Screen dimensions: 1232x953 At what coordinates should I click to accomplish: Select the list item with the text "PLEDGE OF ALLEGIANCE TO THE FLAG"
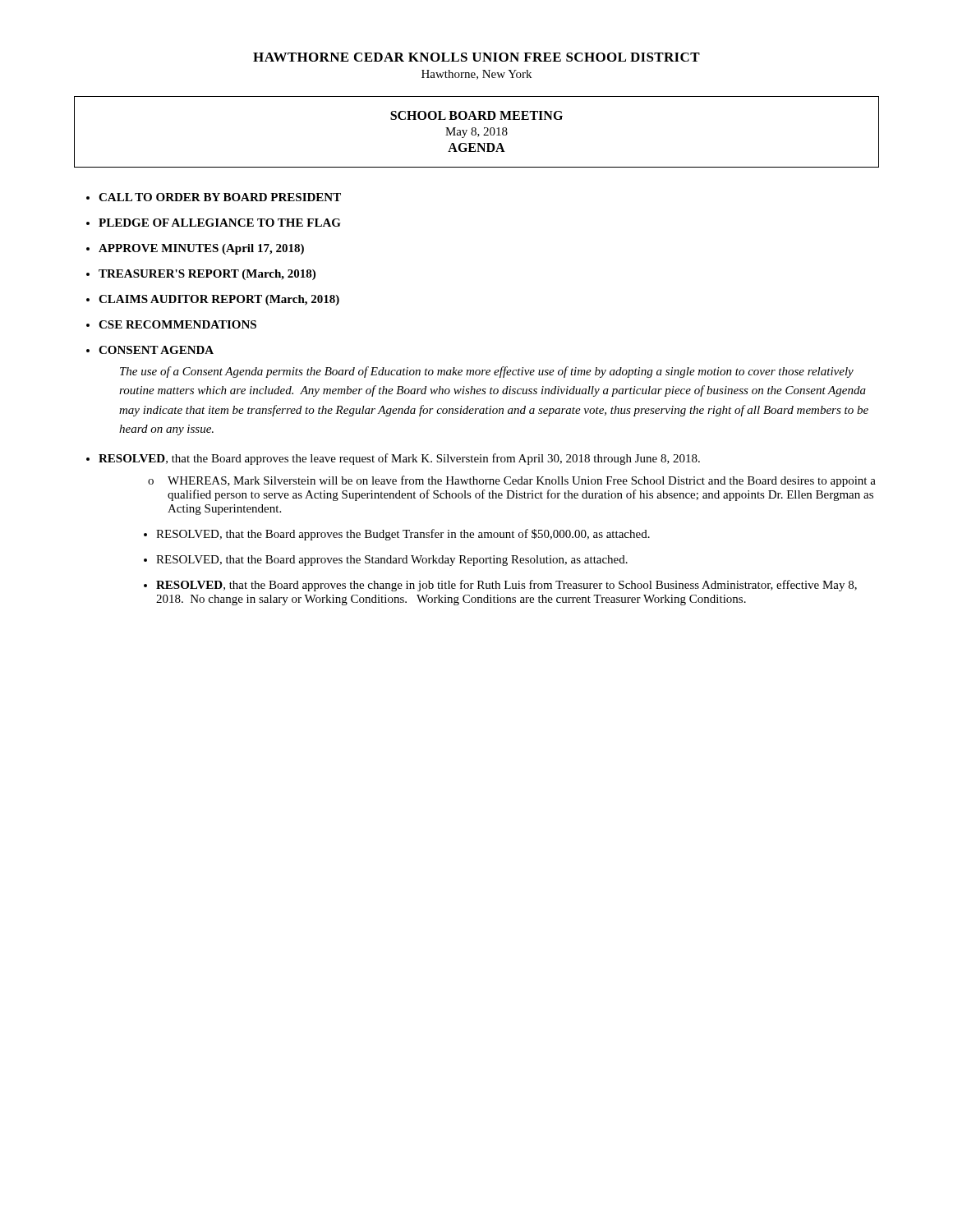220,223
